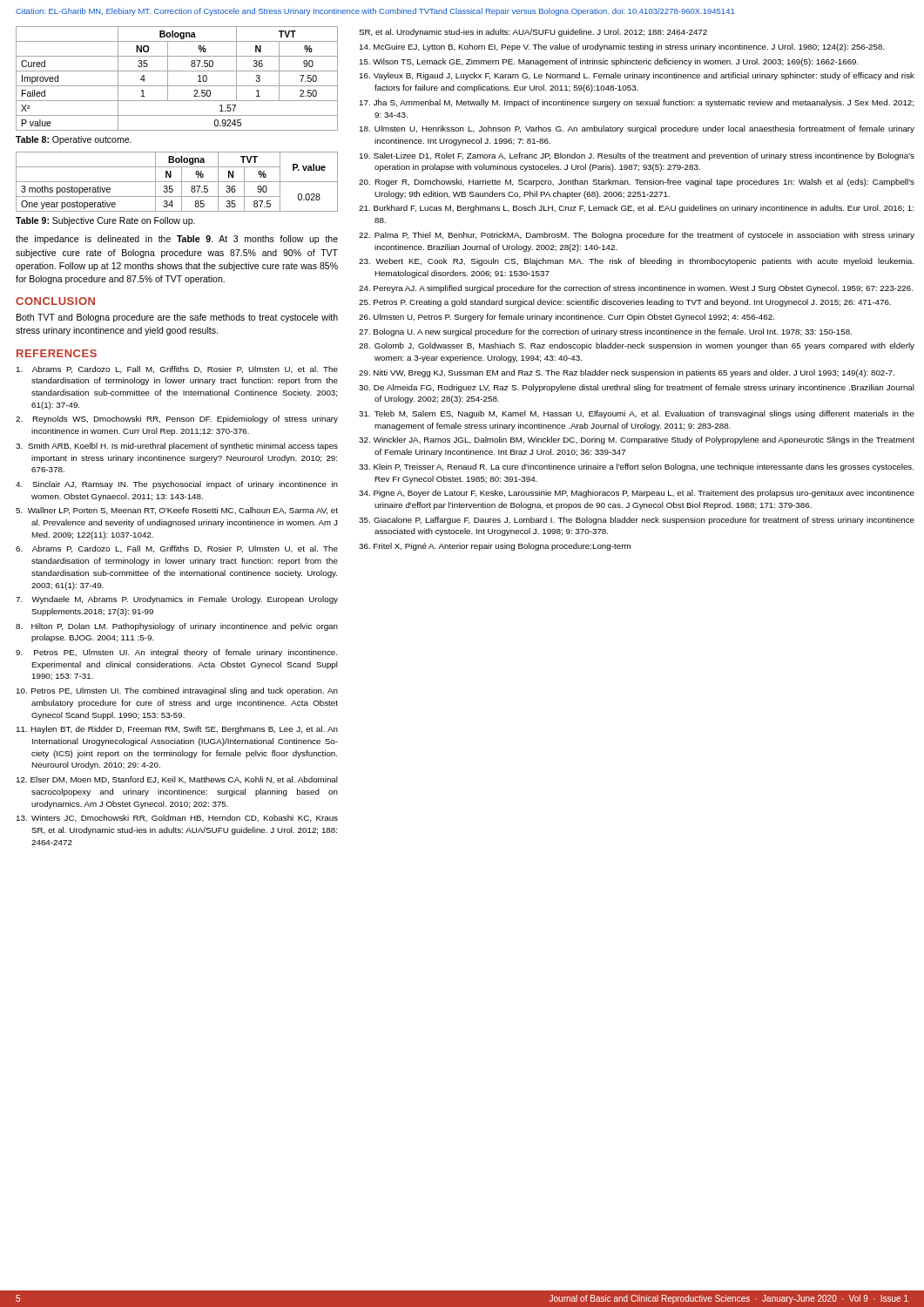Image resolution: width=924 pixels, height=1307 pixels.
Task: Navigate to the text starting "26. Ulmsten U, Petros P. Surgery for"
Action: pyautogui.click(x=567, y=317)
